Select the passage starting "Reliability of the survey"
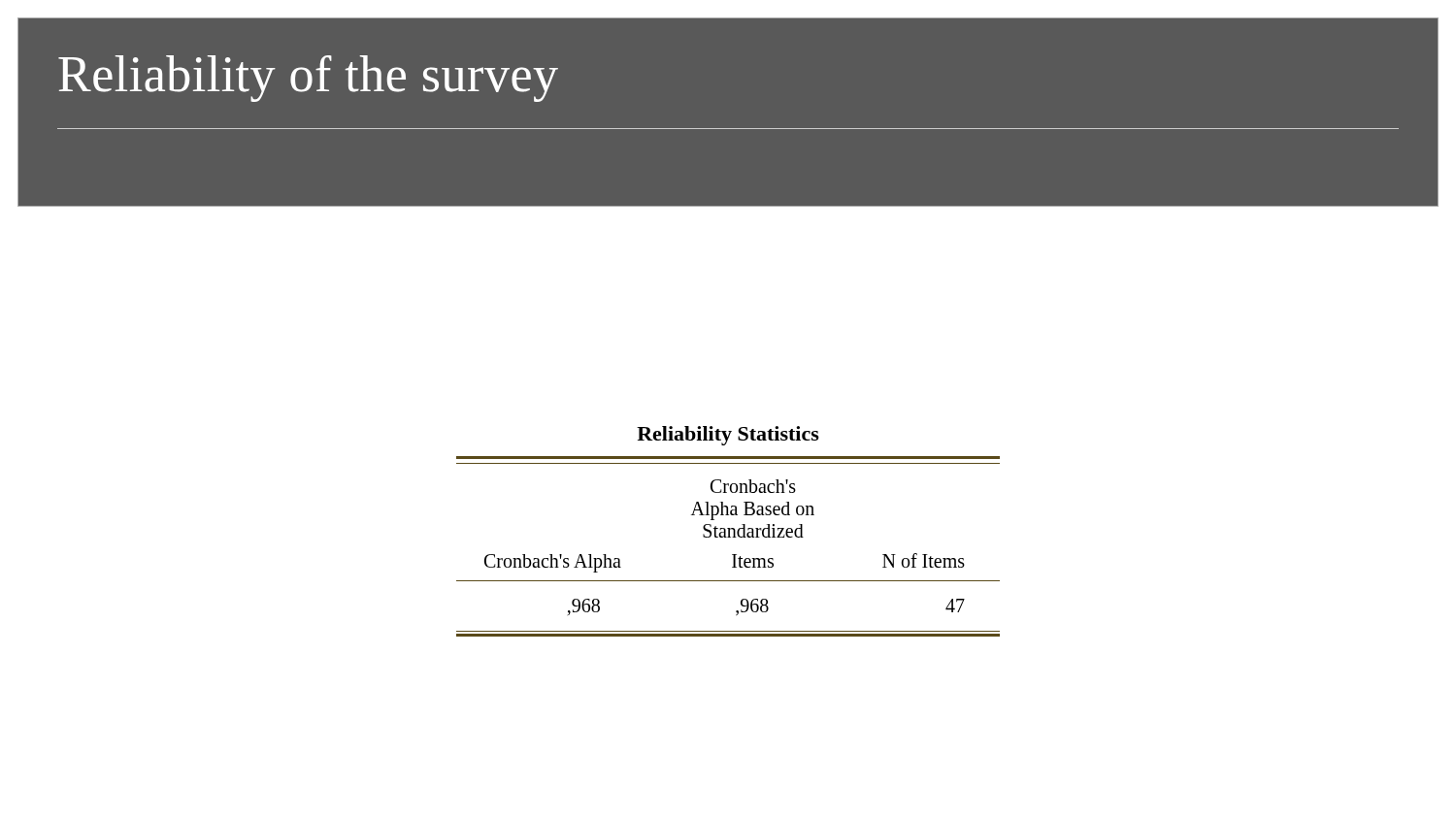This screenshot has width=1456, height=819. click(x=308, y=79)
